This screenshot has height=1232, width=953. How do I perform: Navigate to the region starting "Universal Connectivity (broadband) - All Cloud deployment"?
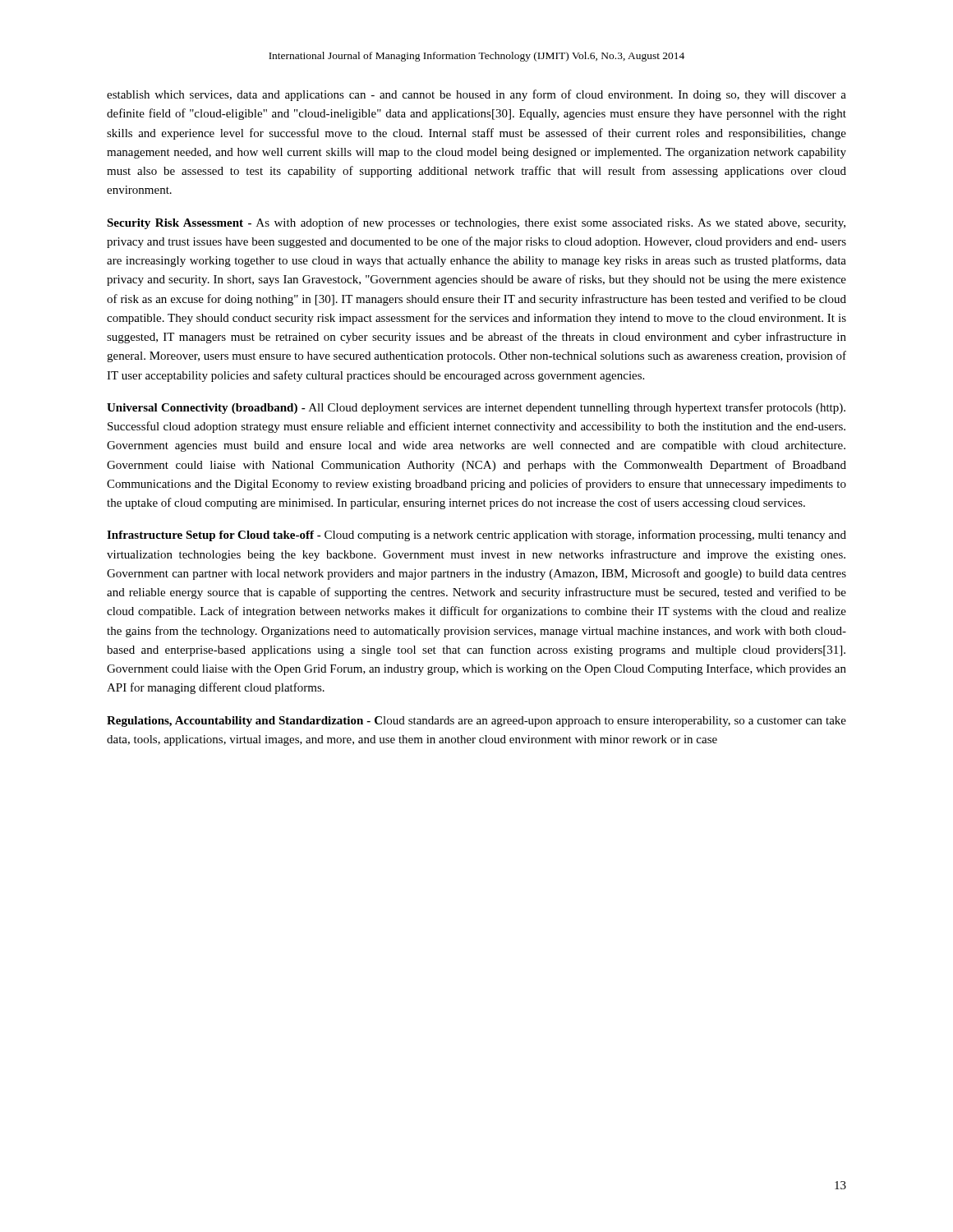(476, 455)
